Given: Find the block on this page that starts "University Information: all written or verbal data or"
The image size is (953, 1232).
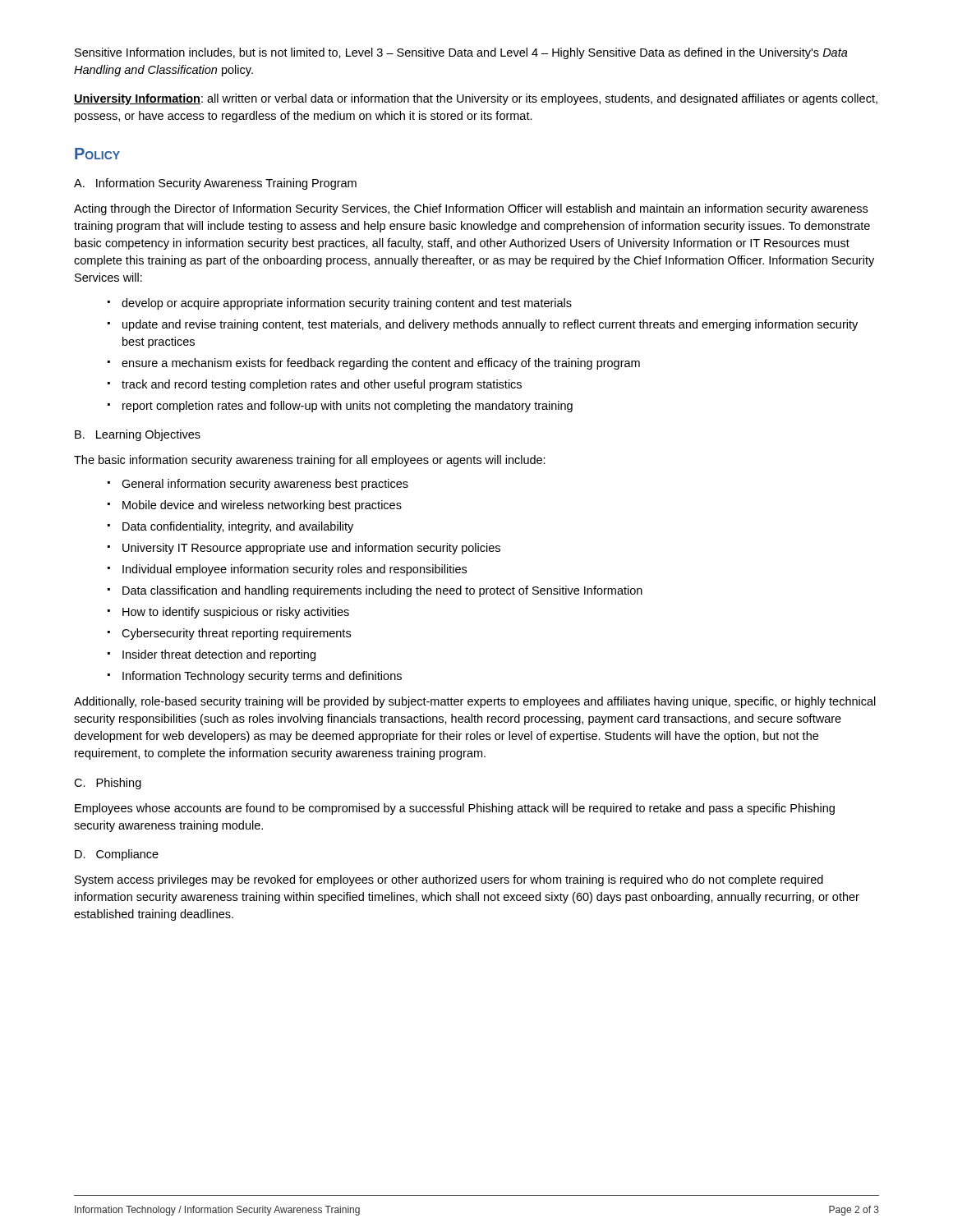Looking at the screenshot, I should click(476, 107).
